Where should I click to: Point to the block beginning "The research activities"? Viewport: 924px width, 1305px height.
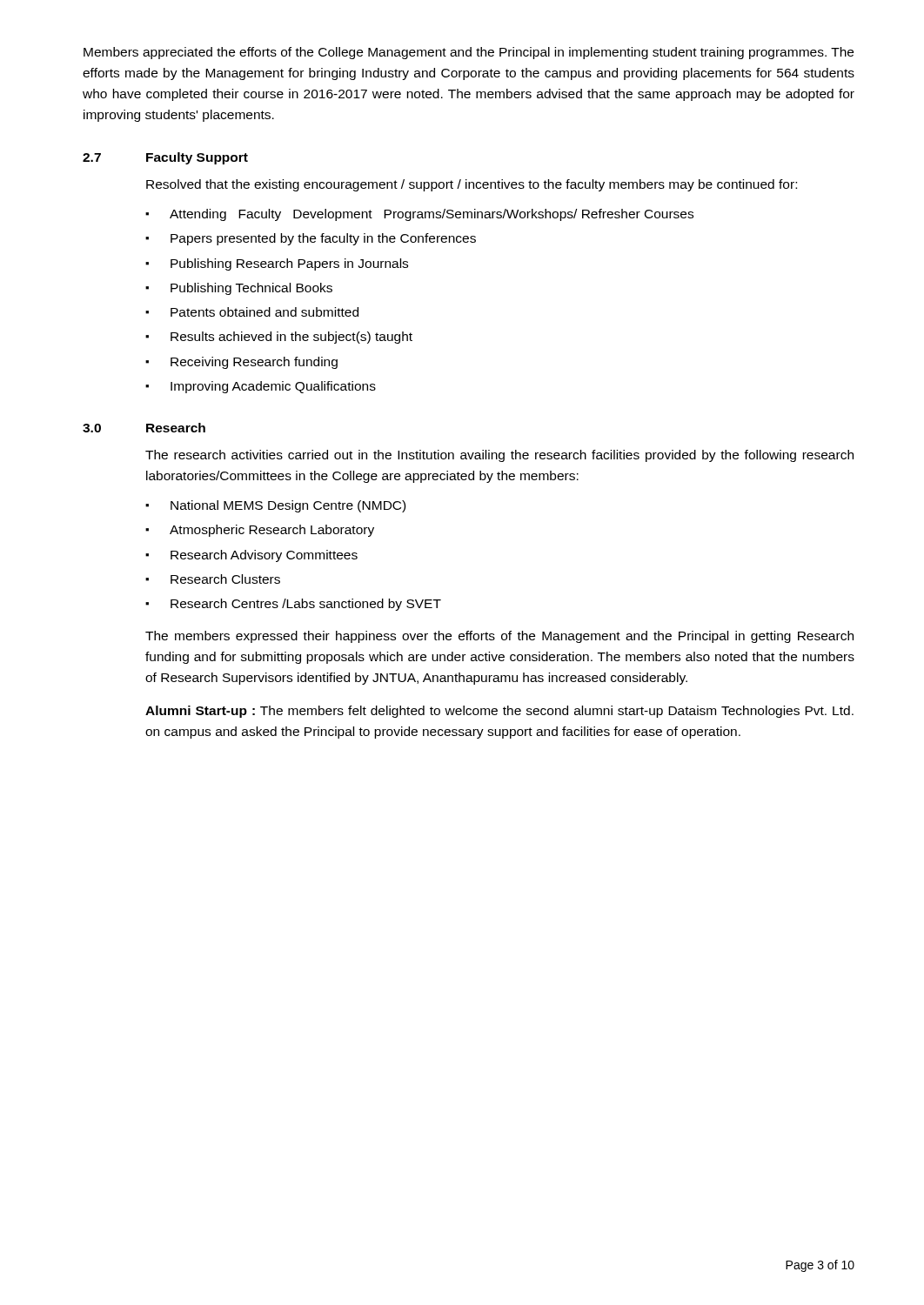coord(500,465)
